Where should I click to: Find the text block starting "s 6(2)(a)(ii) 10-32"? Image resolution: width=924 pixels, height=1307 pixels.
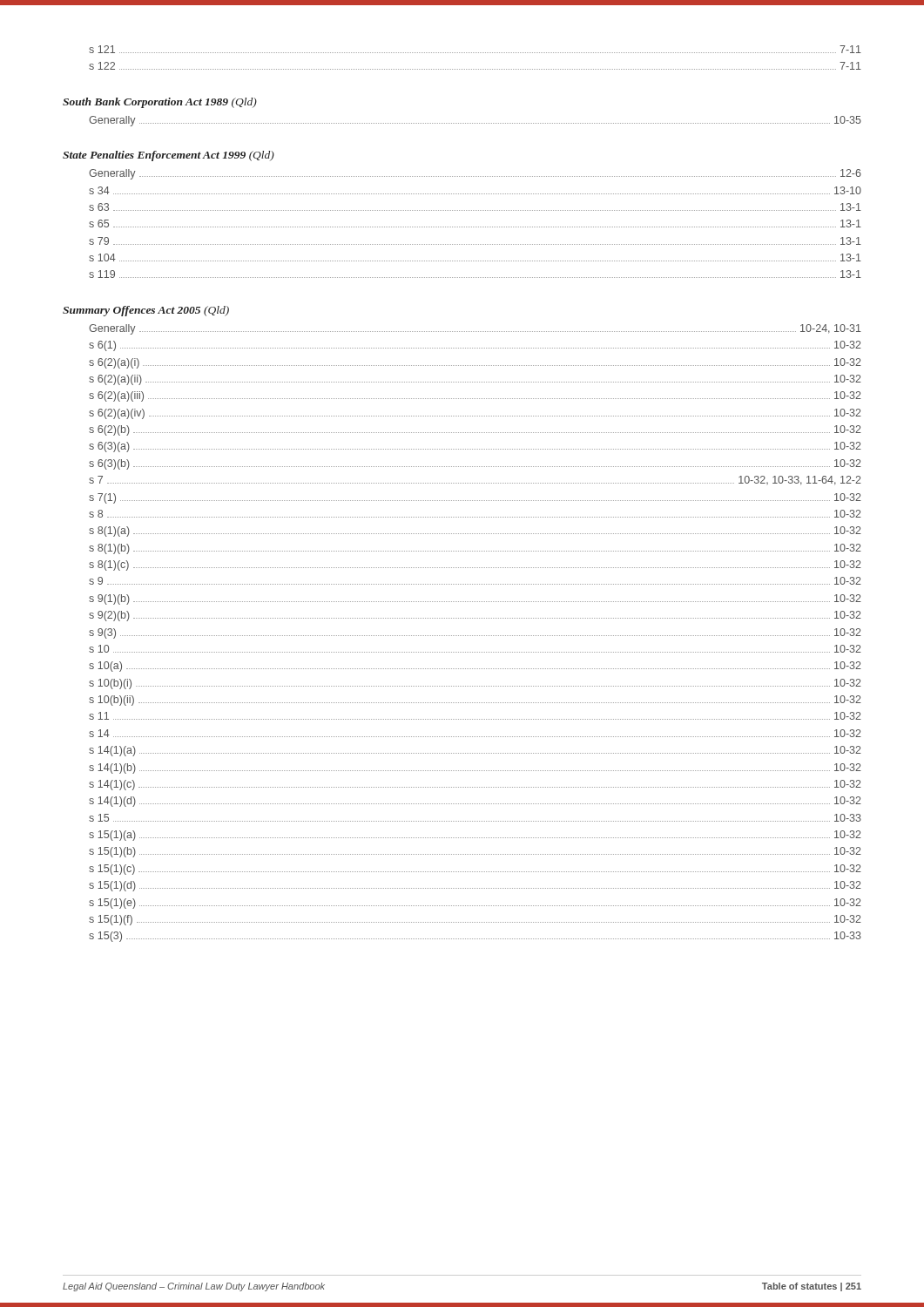475,379
